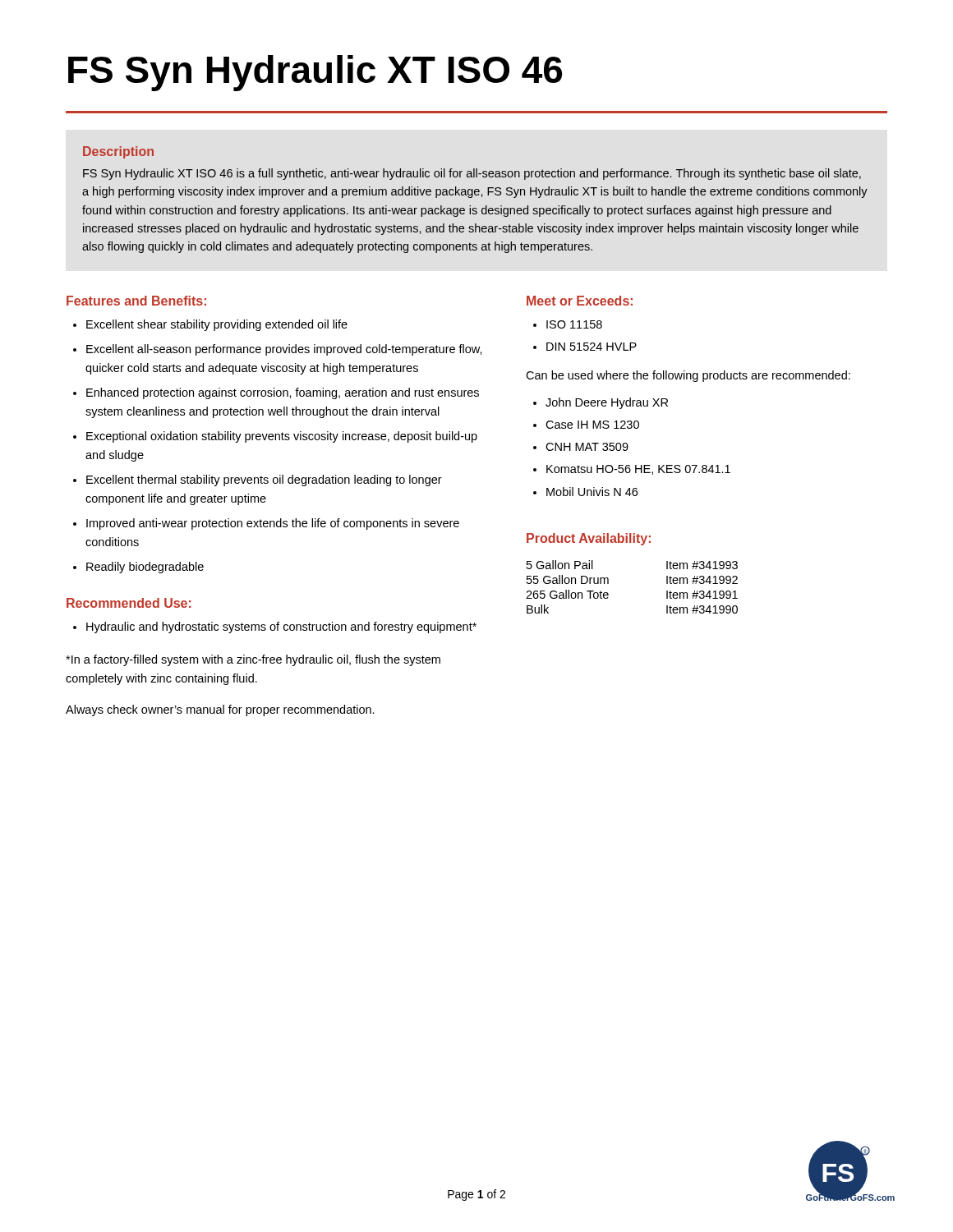Viewport: 953px width, 1232px height.
Task: Click on the list item that says "Enhanced protection against corrosion, foaming, aeration"
Action: pos(282,402)
